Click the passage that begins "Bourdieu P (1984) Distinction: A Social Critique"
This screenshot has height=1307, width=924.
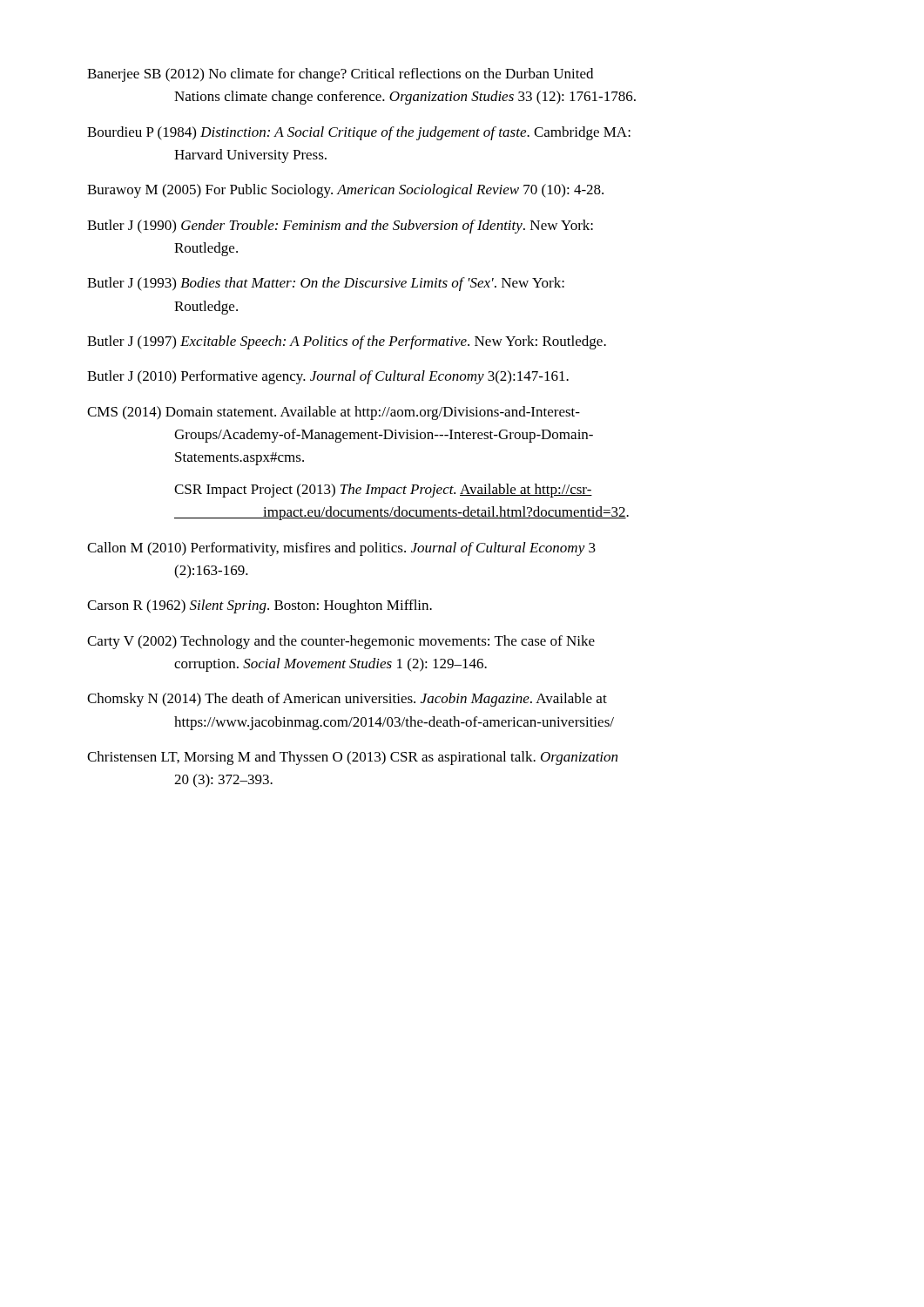click(x=462, y=144)
